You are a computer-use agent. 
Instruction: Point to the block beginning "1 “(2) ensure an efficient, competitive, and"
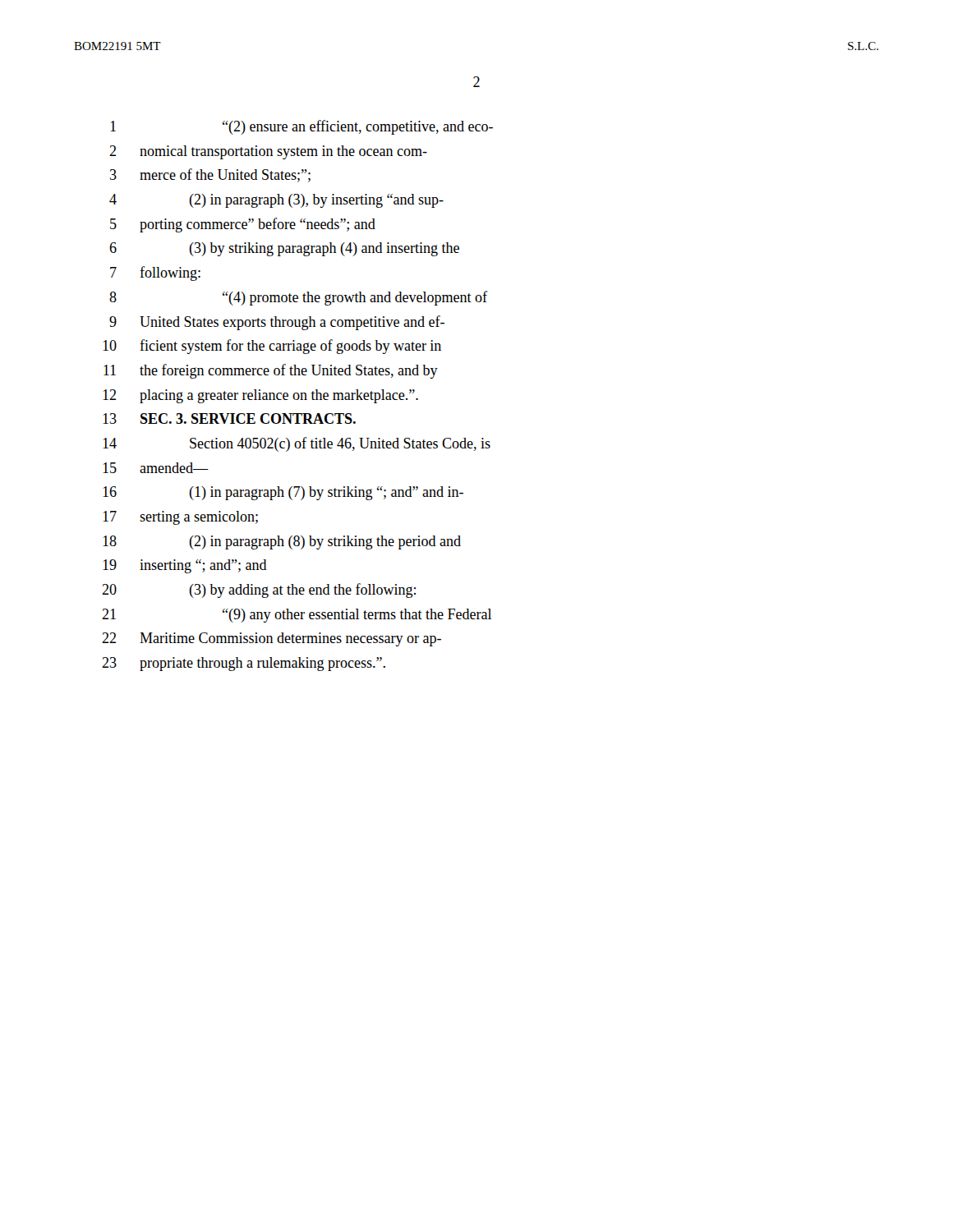tap(476, 127)
